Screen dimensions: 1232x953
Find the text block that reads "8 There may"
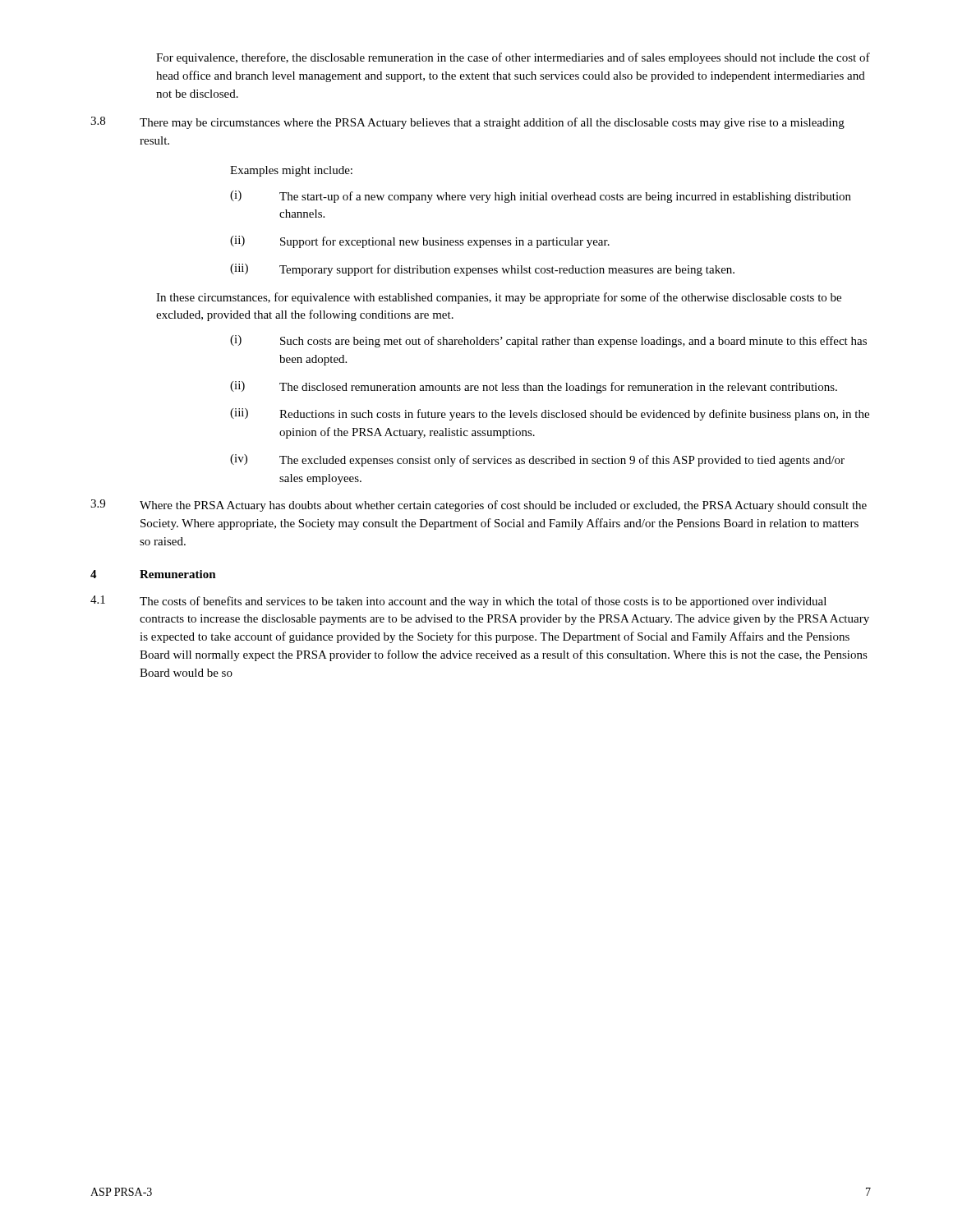481,132
